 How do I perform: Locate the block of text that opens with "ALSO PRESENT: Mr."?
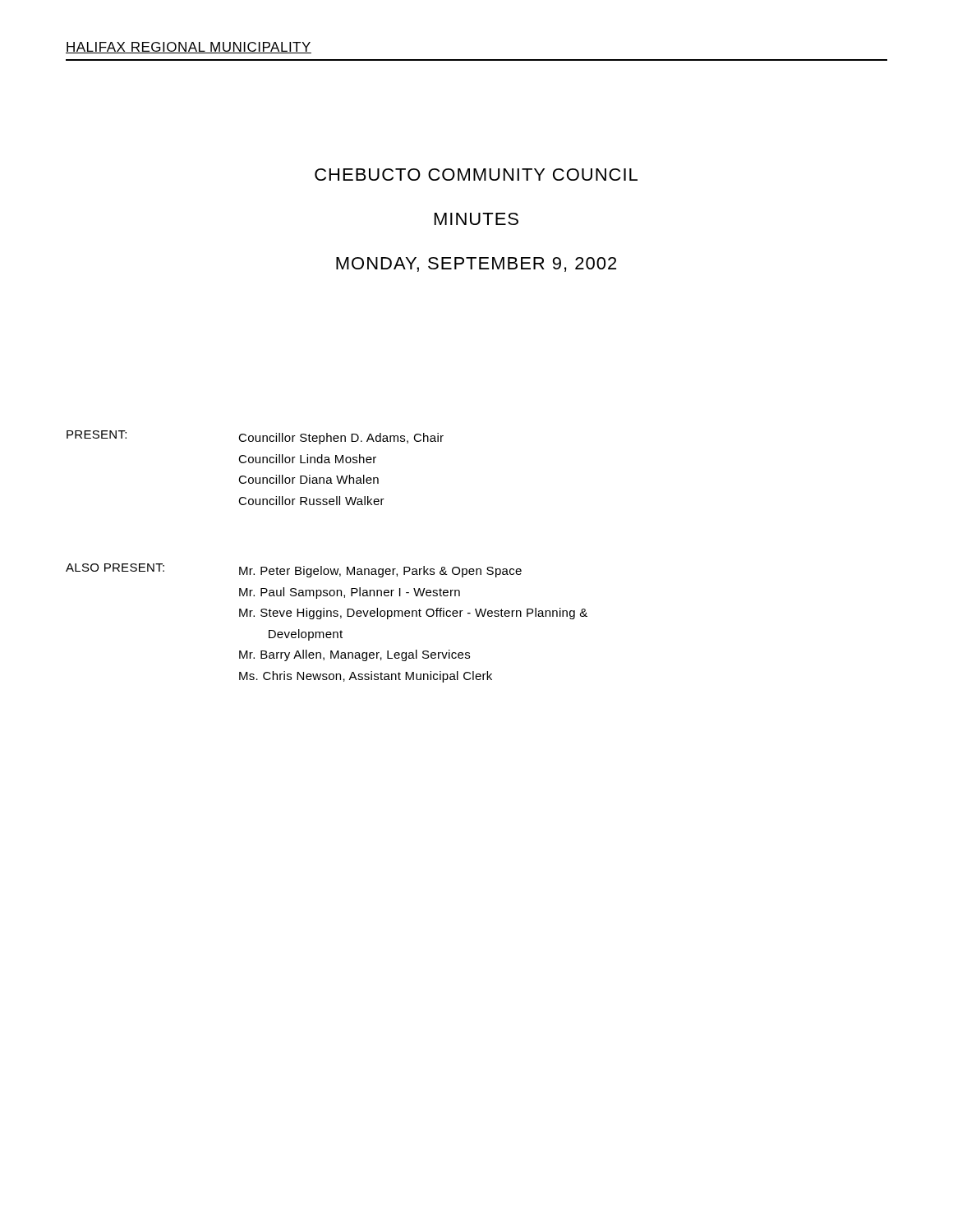327,623
